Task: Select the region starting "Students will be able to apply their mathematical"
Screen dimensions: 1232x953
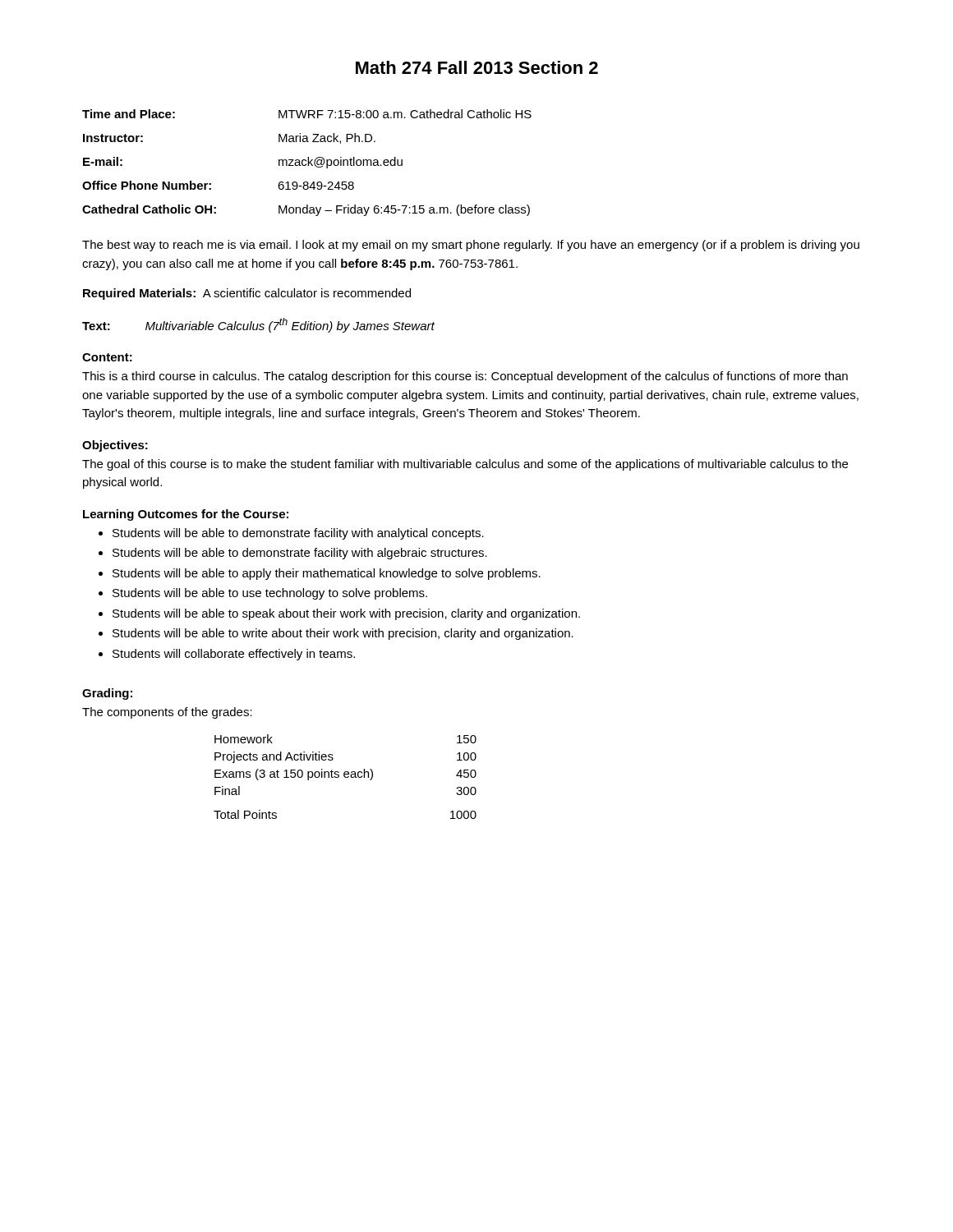Action: (x=326, y=572)
